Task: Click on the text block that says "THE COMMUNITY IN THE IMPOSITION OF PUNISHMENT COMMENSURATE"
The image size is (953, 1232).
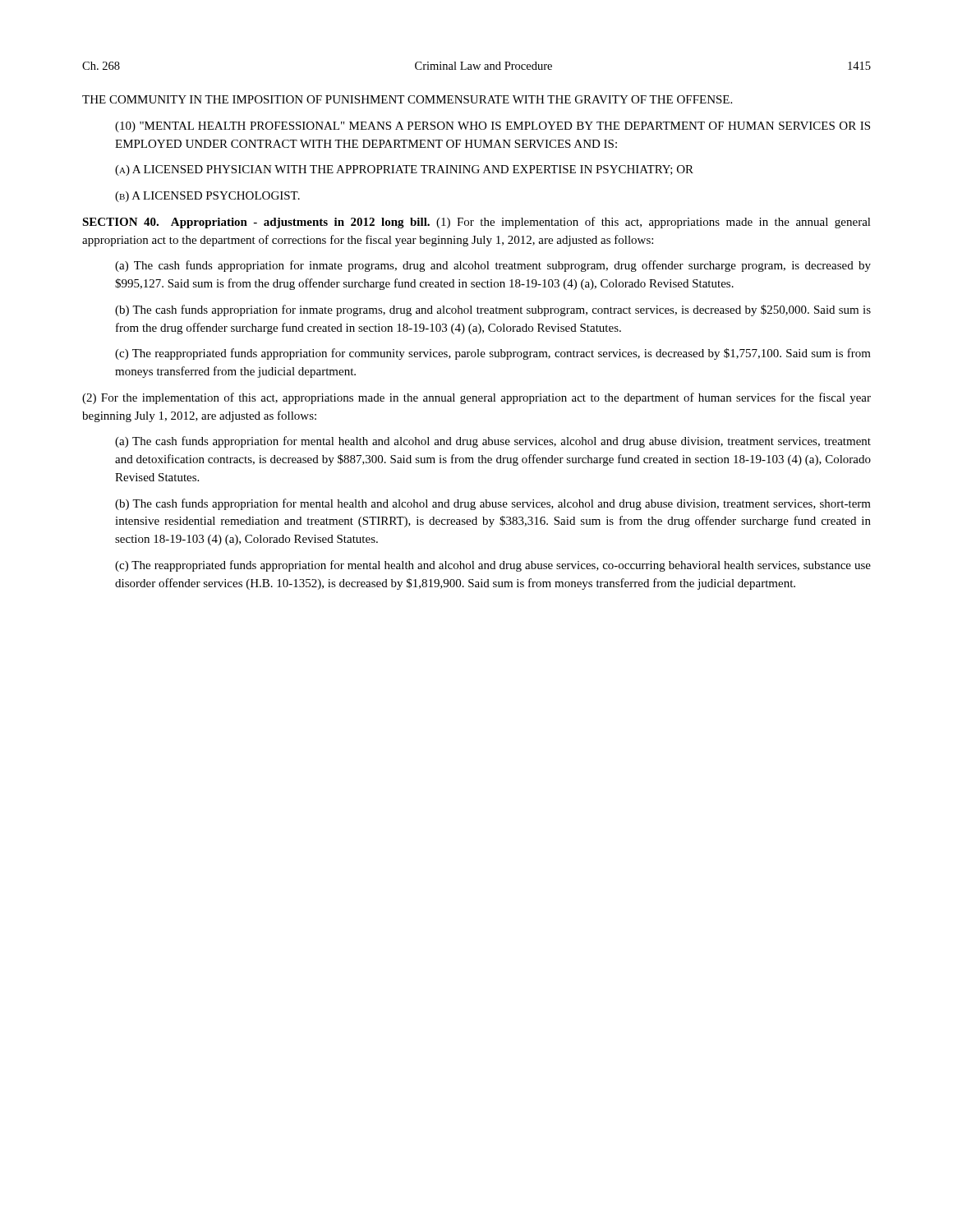Action: 408,99
